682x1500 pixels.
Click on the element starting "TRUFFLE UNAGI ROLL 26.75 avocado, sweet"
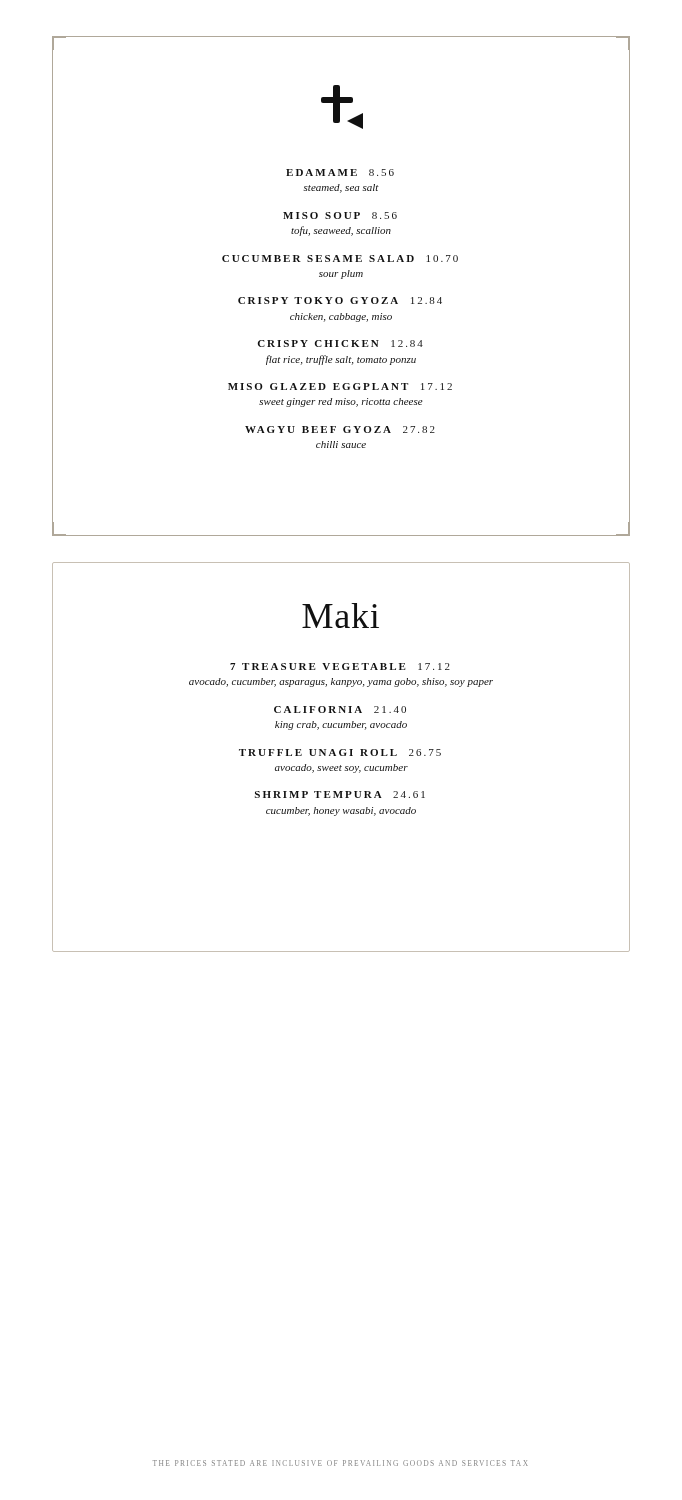[x=341, y=760]
